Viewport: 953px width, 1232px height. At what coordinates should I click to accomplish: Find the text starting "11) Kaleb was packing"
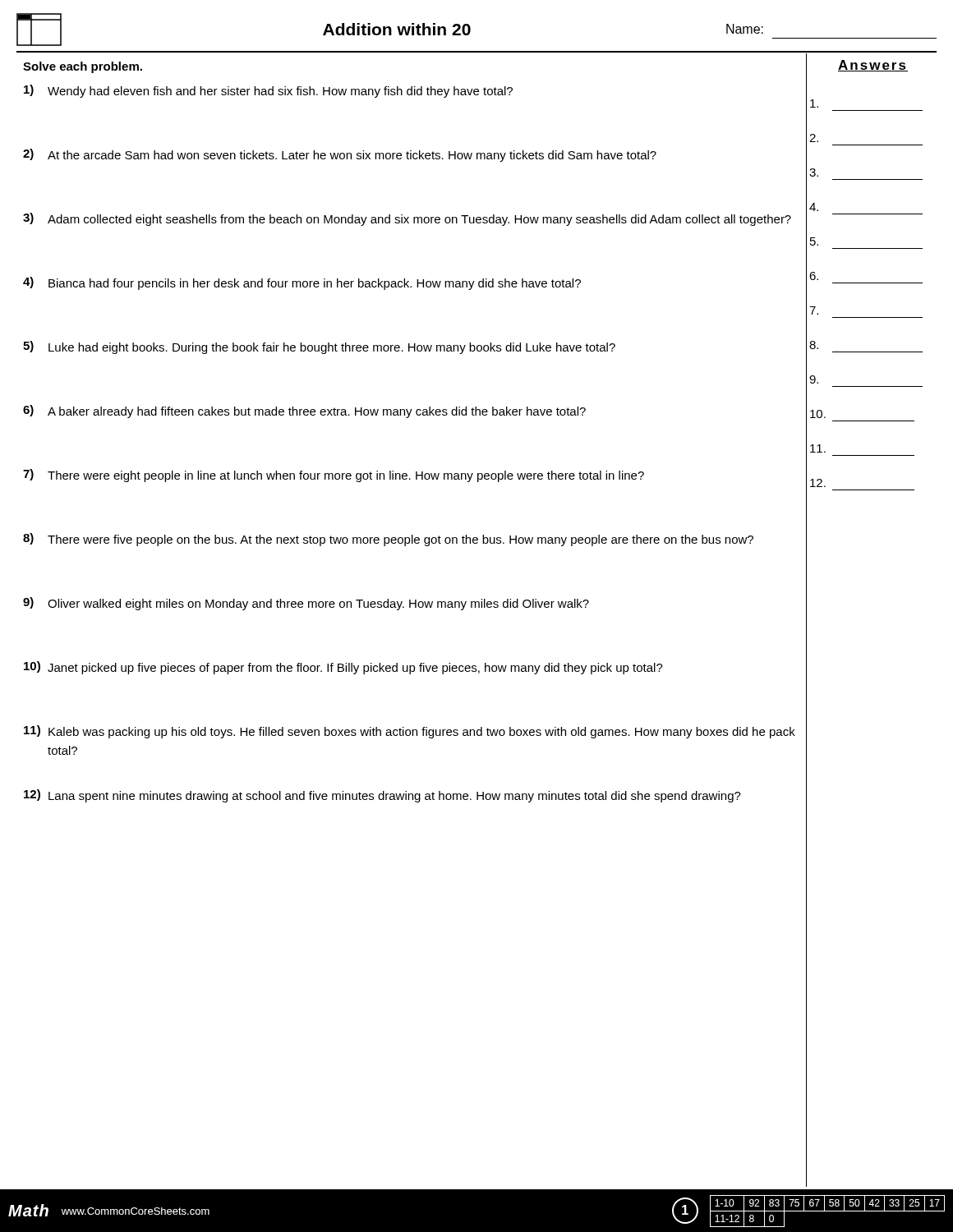410,741
